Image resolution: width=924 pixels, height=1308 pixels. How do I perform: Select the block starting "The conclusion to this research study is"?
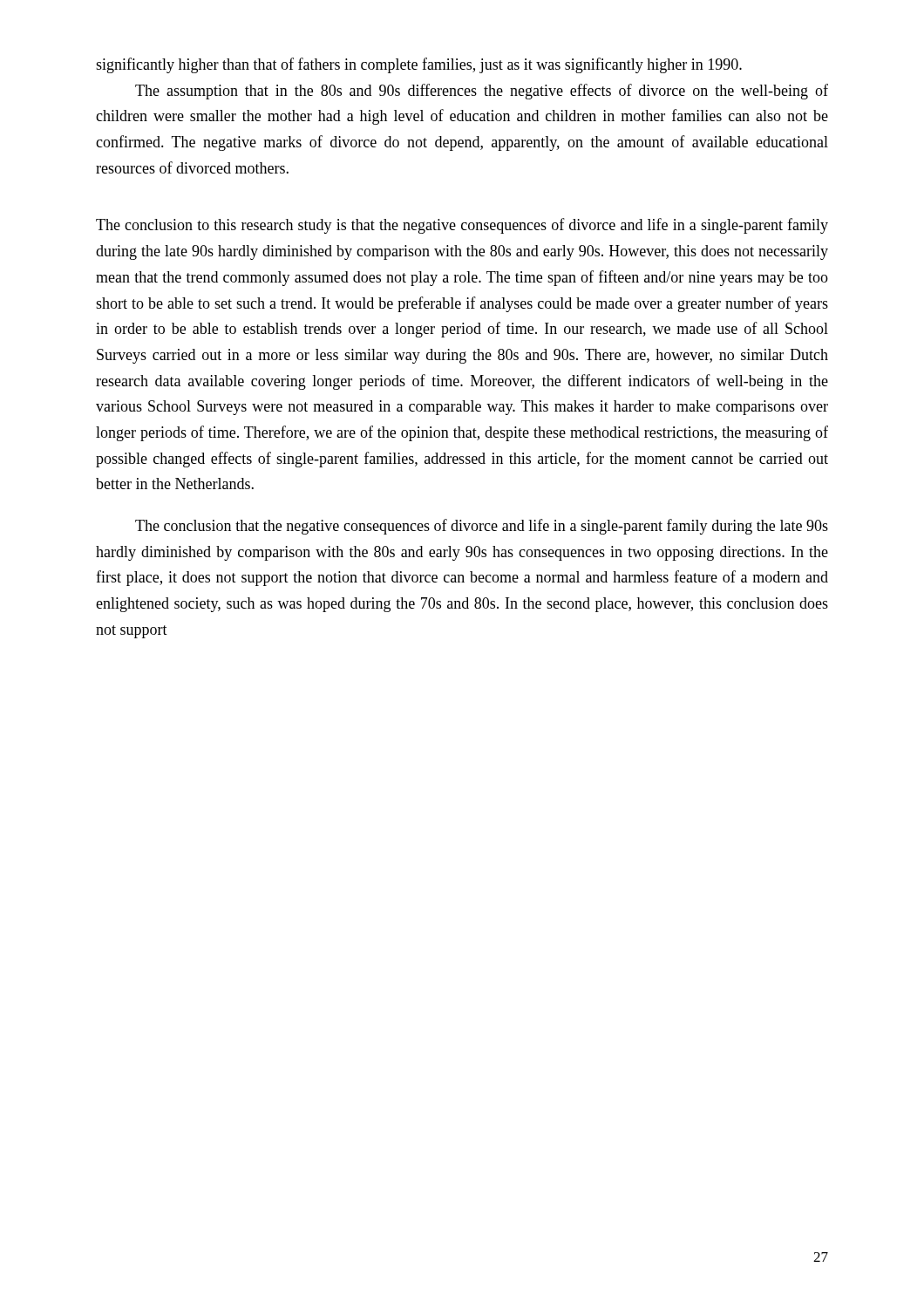pos(462,356)
